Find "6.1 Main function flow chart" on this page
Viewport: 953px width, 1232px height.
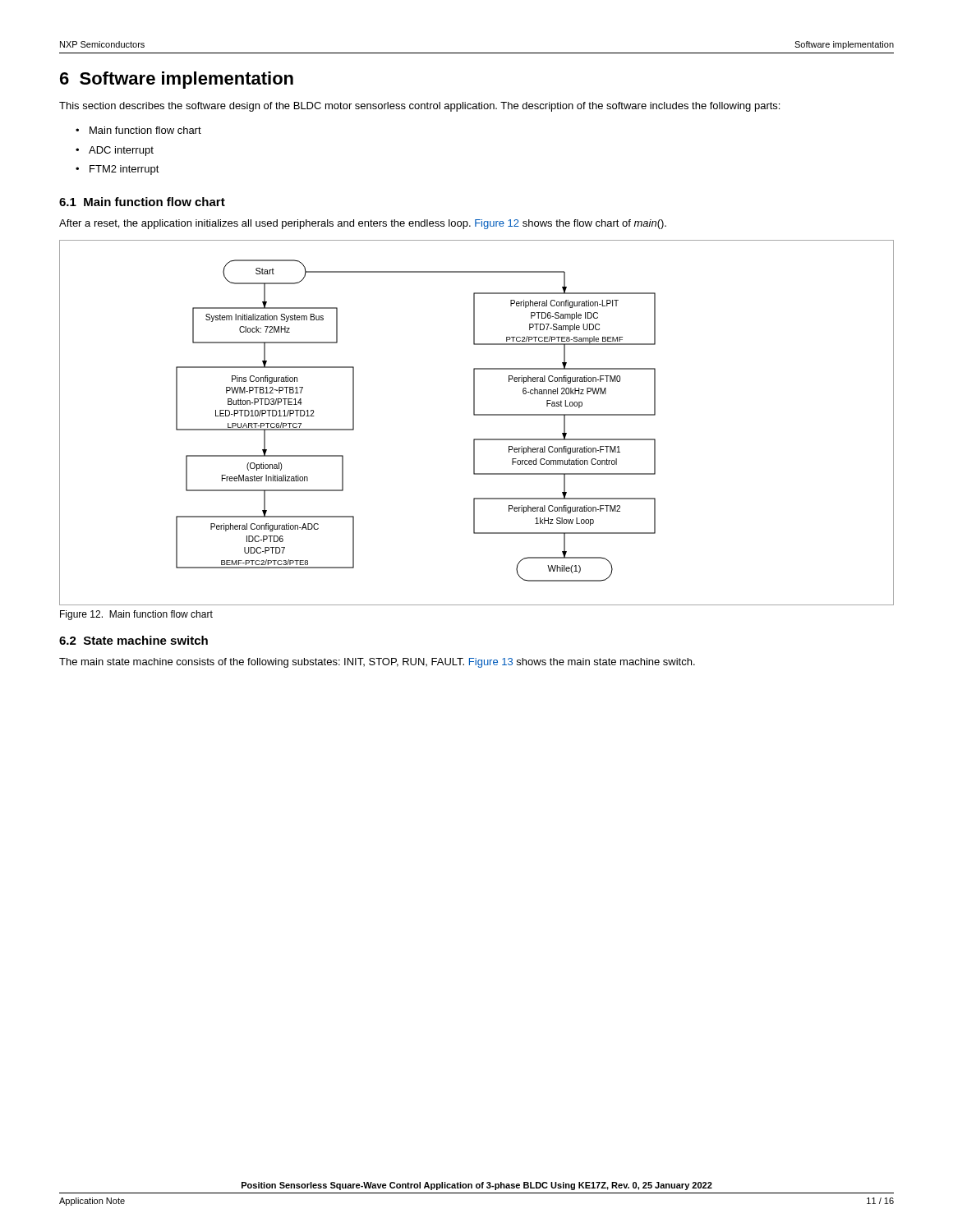[x=142, y=202]
